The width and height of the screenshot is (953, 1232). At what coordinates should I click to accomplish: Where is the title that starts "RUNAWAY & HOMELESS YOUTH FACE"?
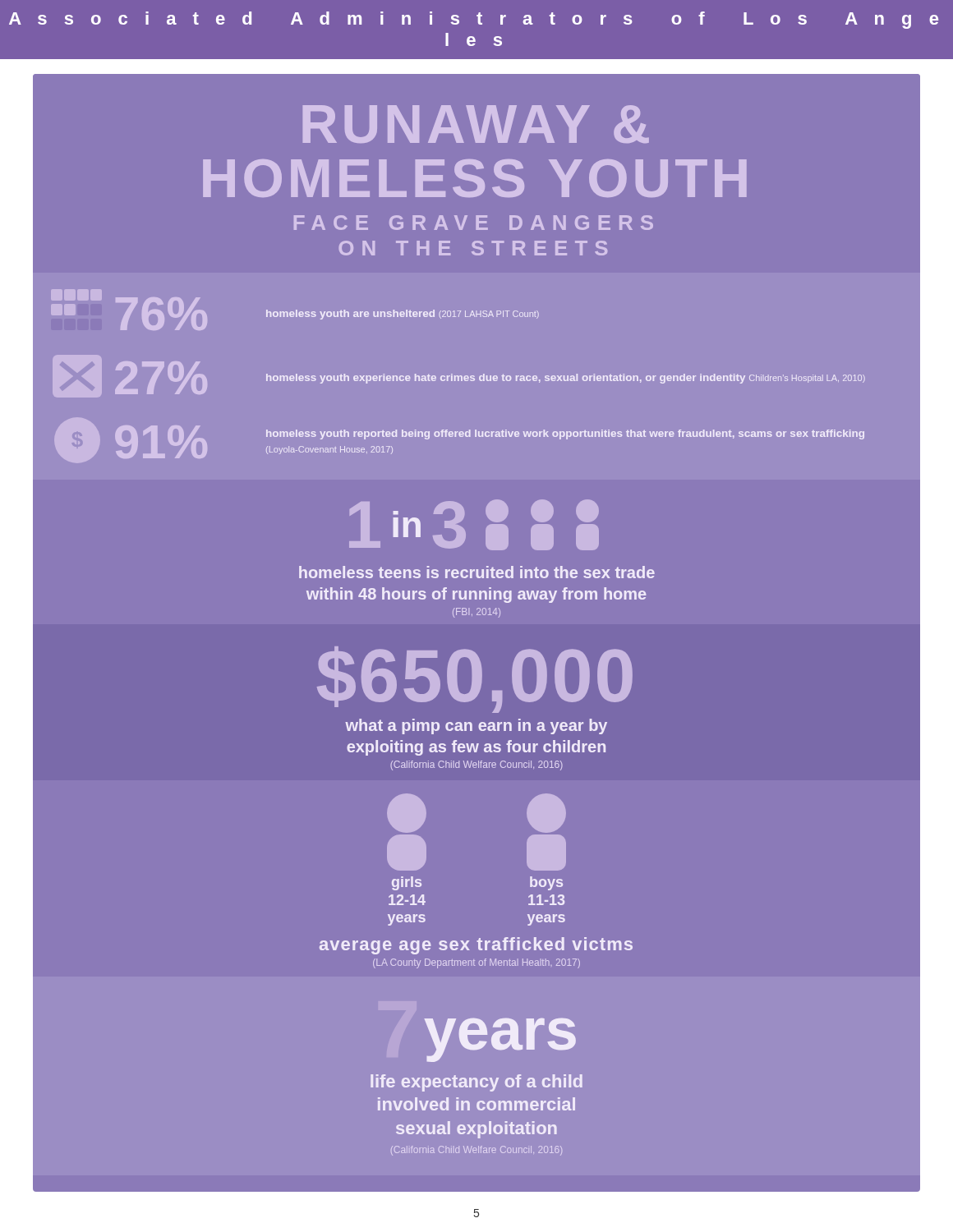476,177
